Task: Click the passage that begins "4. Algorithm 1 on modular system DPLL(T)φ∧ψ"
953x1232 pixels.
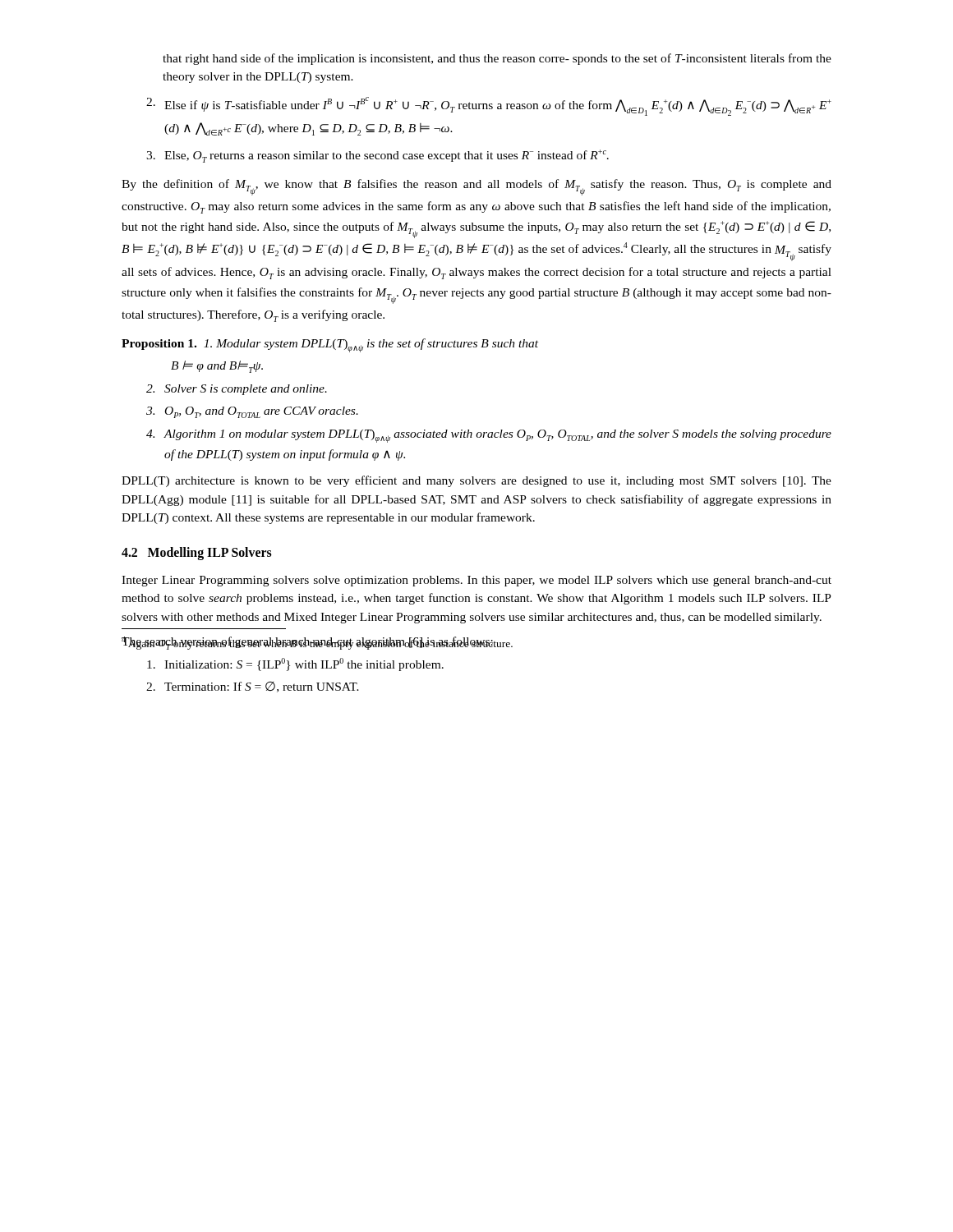Action: pos(489,444)
